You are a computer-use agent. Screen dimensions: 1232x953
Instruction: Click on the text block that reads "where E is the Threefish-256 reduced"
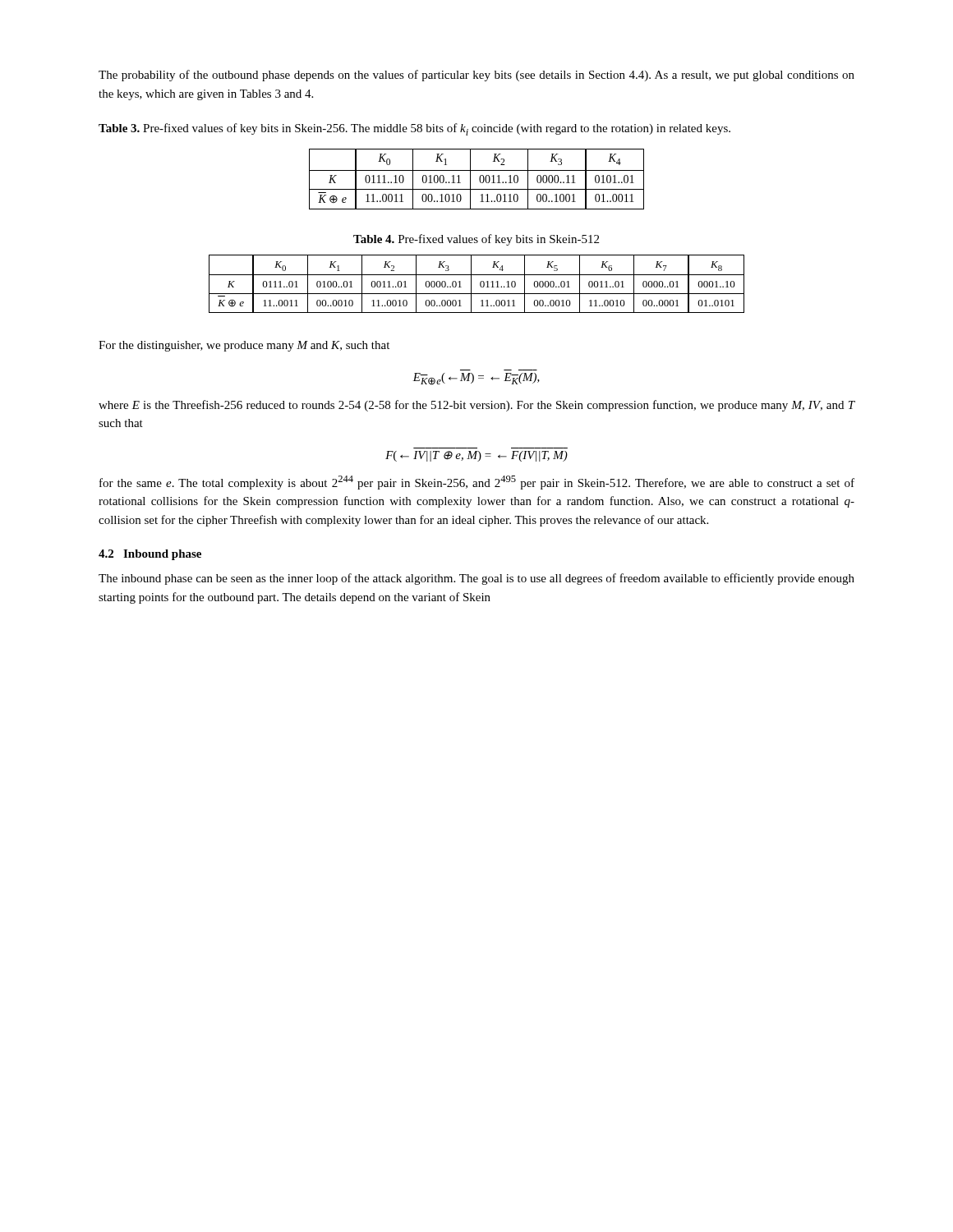point(476,414)
